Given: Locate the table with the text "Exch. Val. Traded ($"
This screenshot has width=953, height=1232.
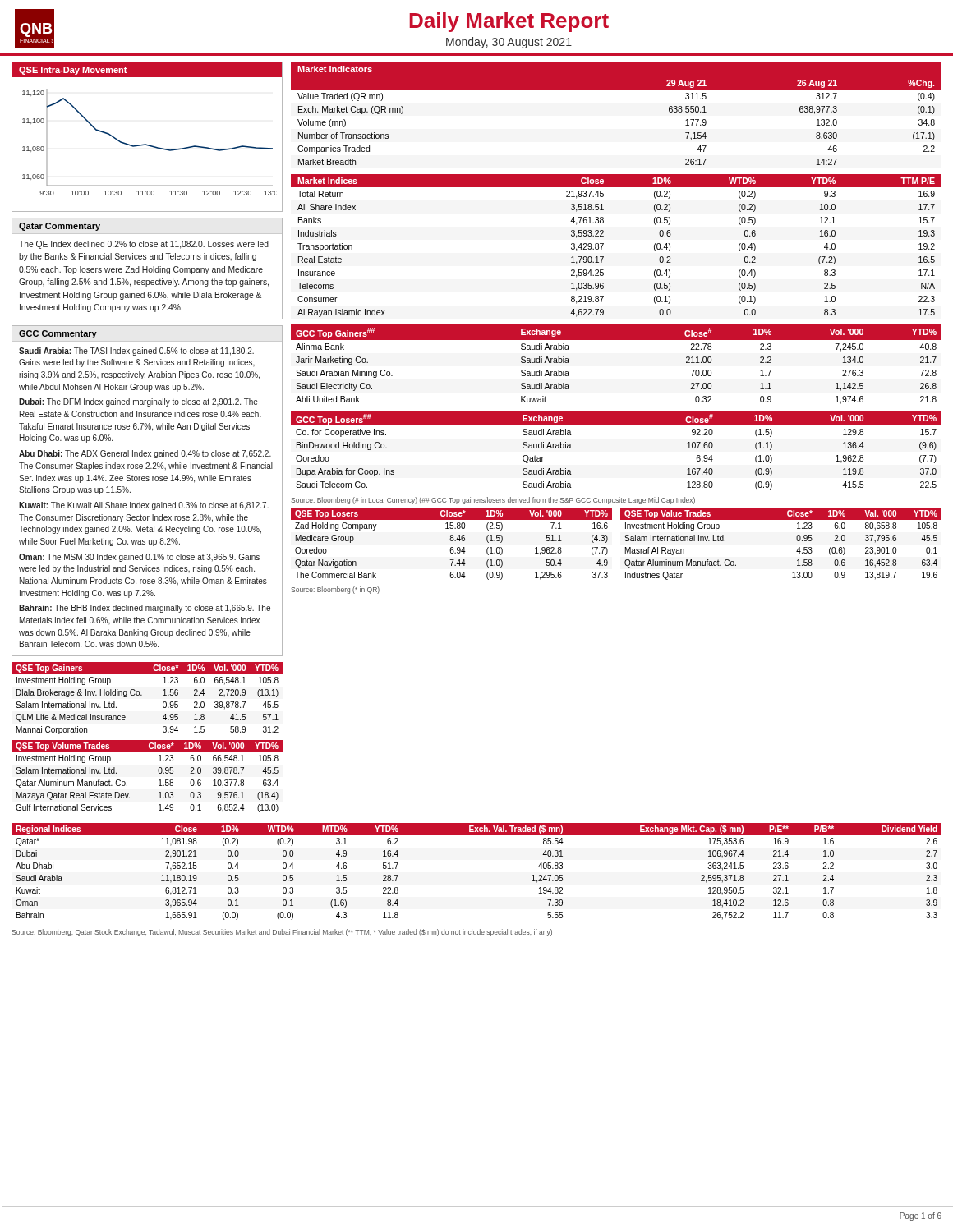Looking at the screenshot, I should pyautogui.click(x=476, y=872).
